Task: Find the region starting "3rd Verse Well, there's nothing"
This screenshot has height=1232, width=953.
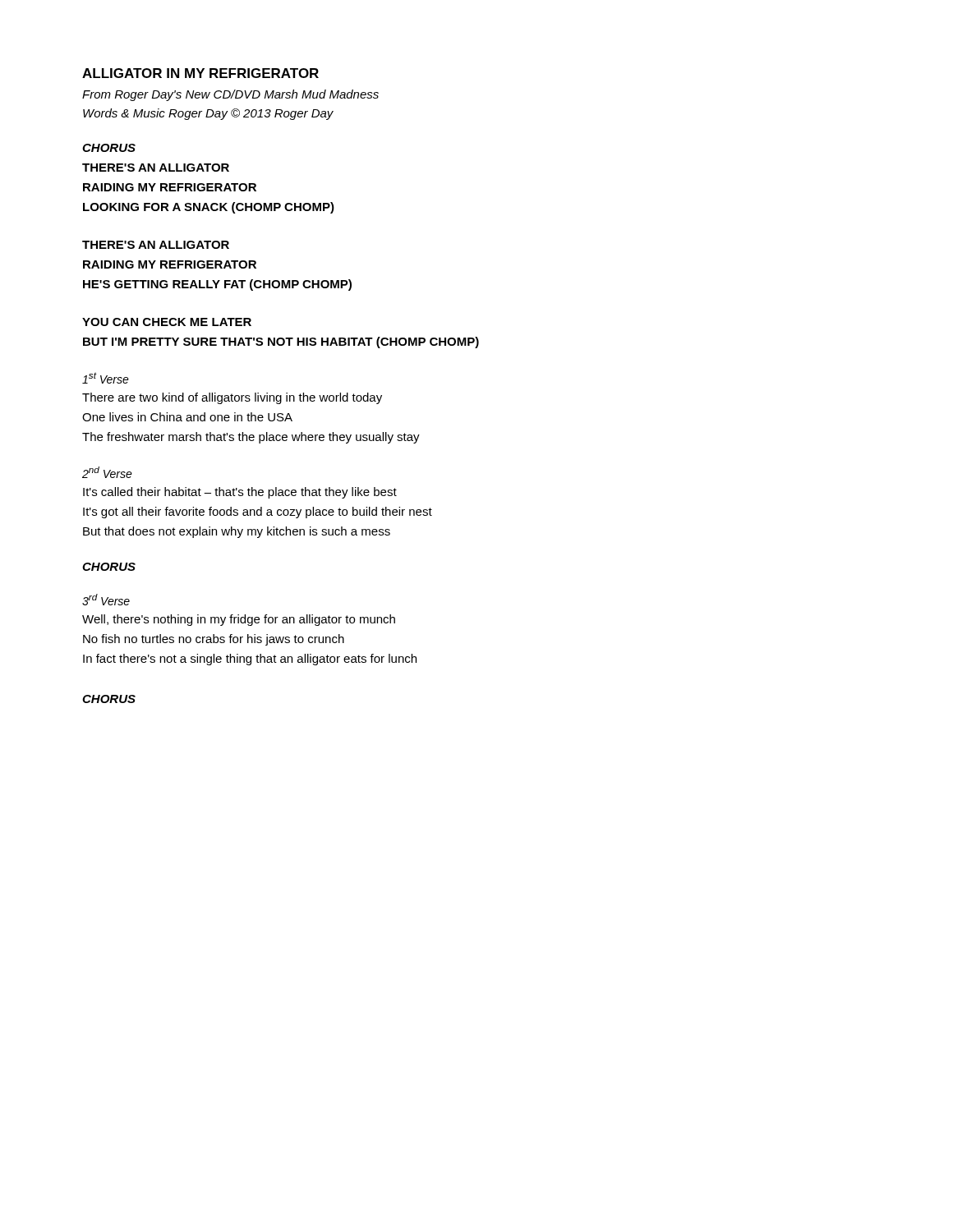Action: pyautogui.click(x=106, y=600)
